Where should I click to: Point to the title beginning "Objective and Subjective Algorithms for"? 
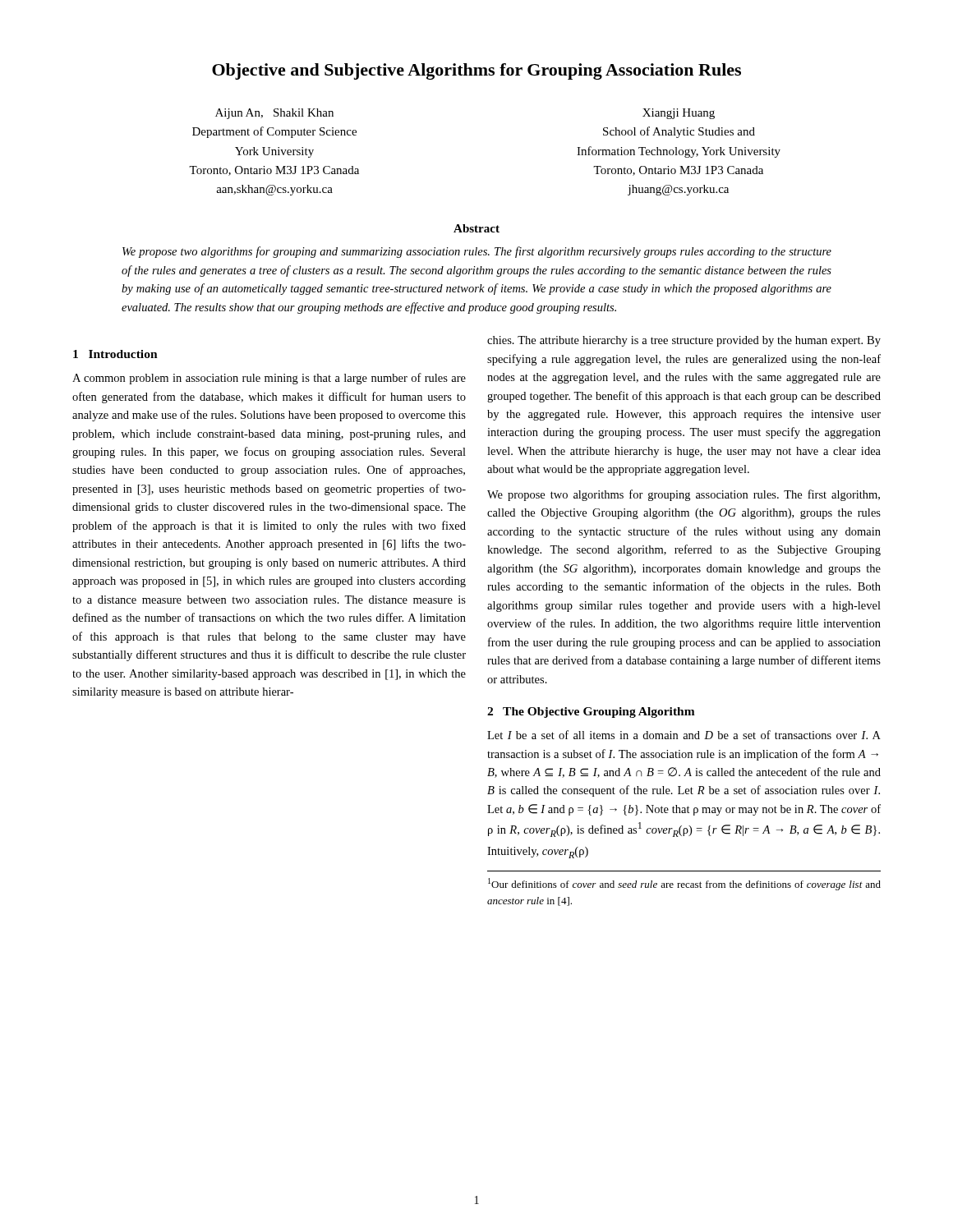[x=476, y=70]
